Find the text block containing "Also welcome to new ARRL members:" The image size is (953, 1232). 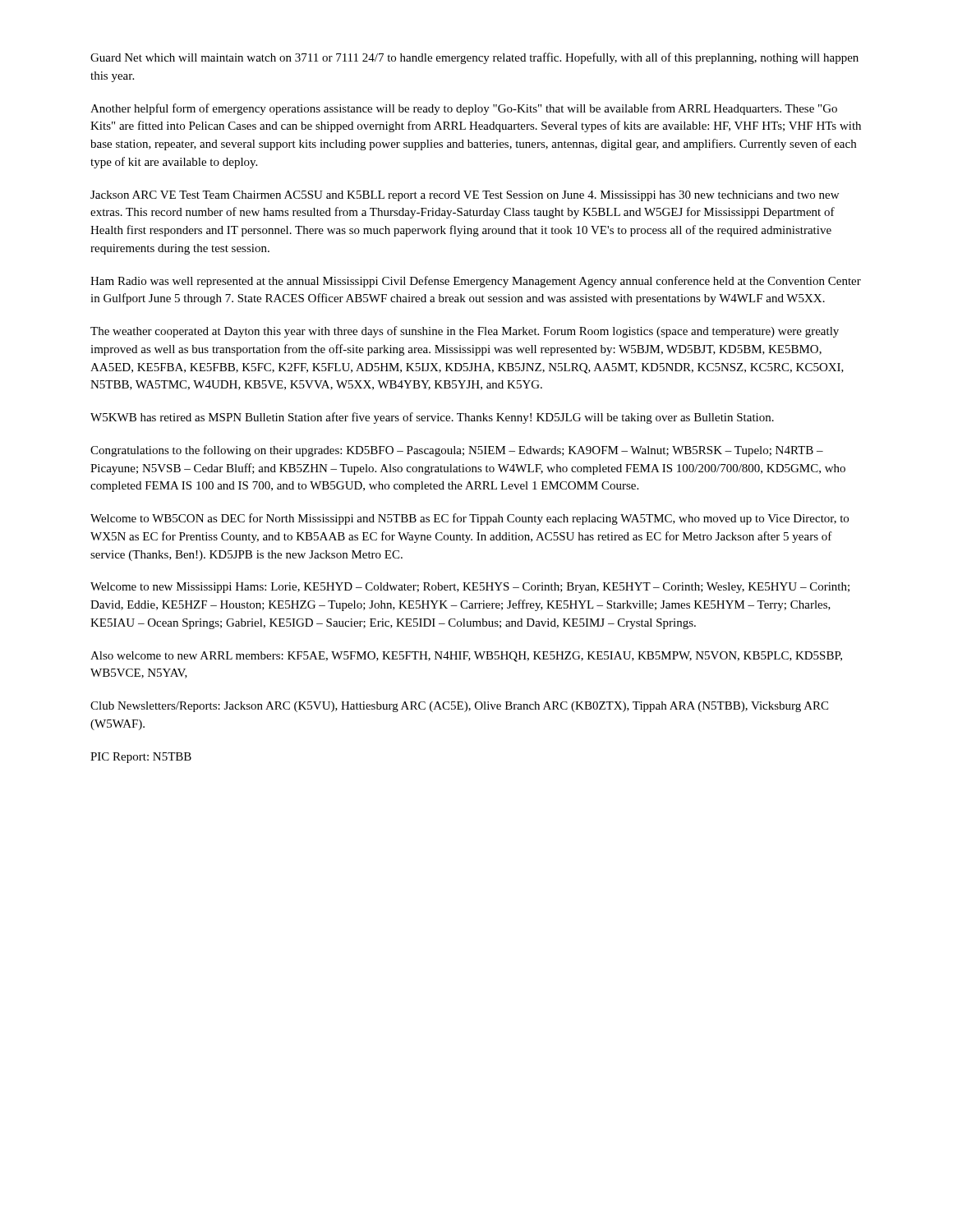pos(467,664)
